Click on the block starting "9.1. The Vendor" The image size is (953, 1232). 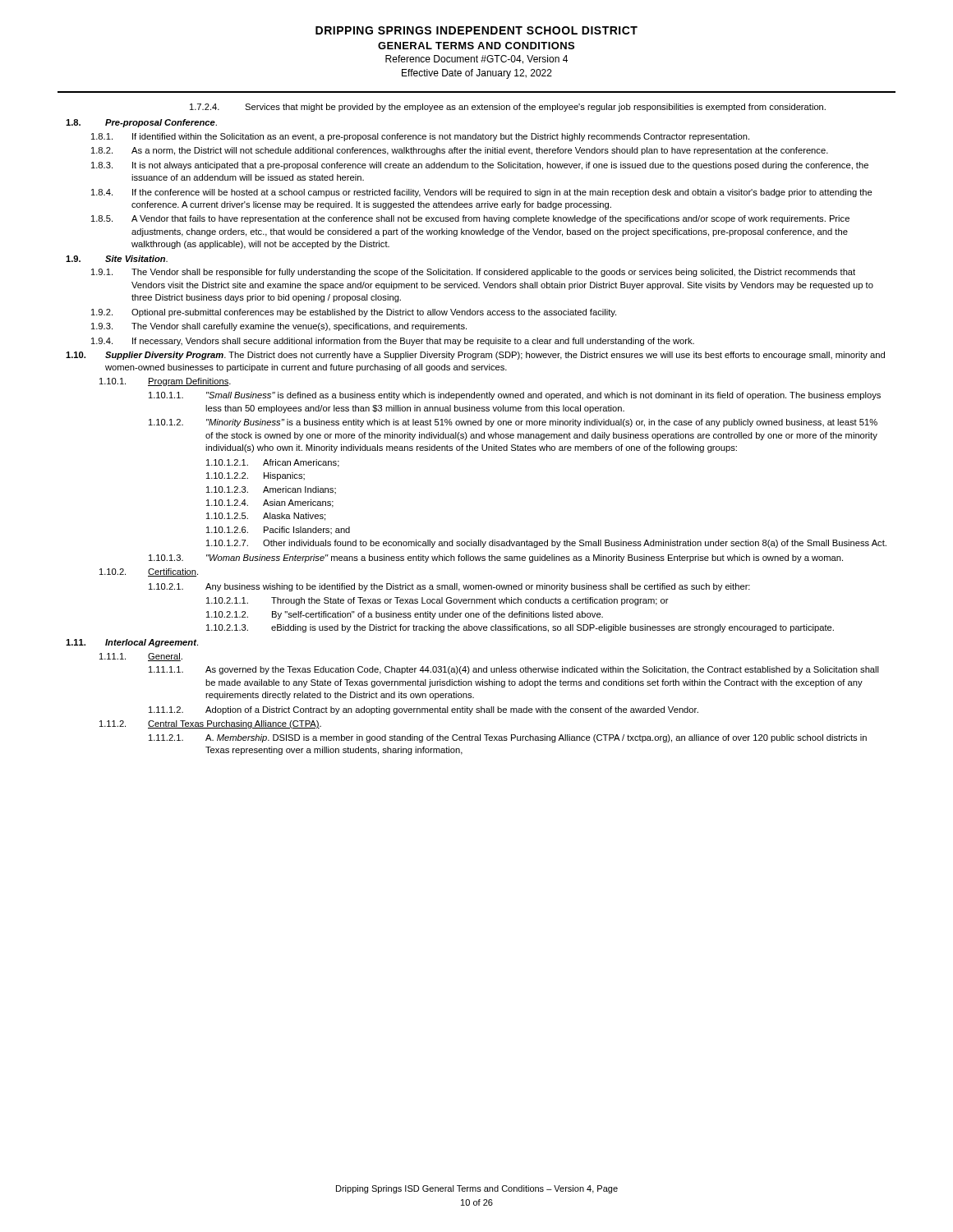coord(489,285)
